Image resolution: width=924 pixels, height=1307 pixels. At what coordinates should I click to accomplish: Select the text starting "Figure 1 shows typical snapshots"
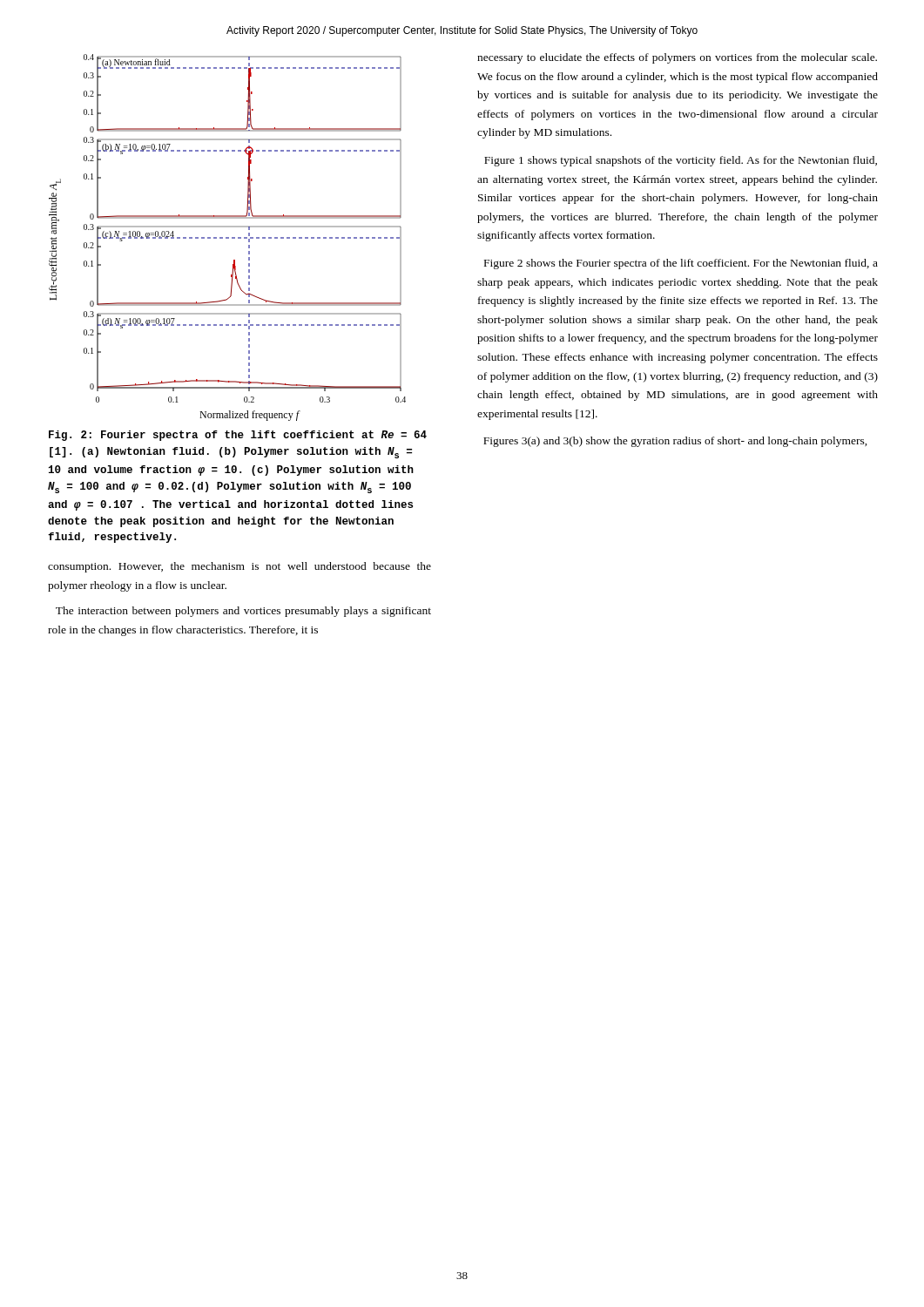[678, 197]
